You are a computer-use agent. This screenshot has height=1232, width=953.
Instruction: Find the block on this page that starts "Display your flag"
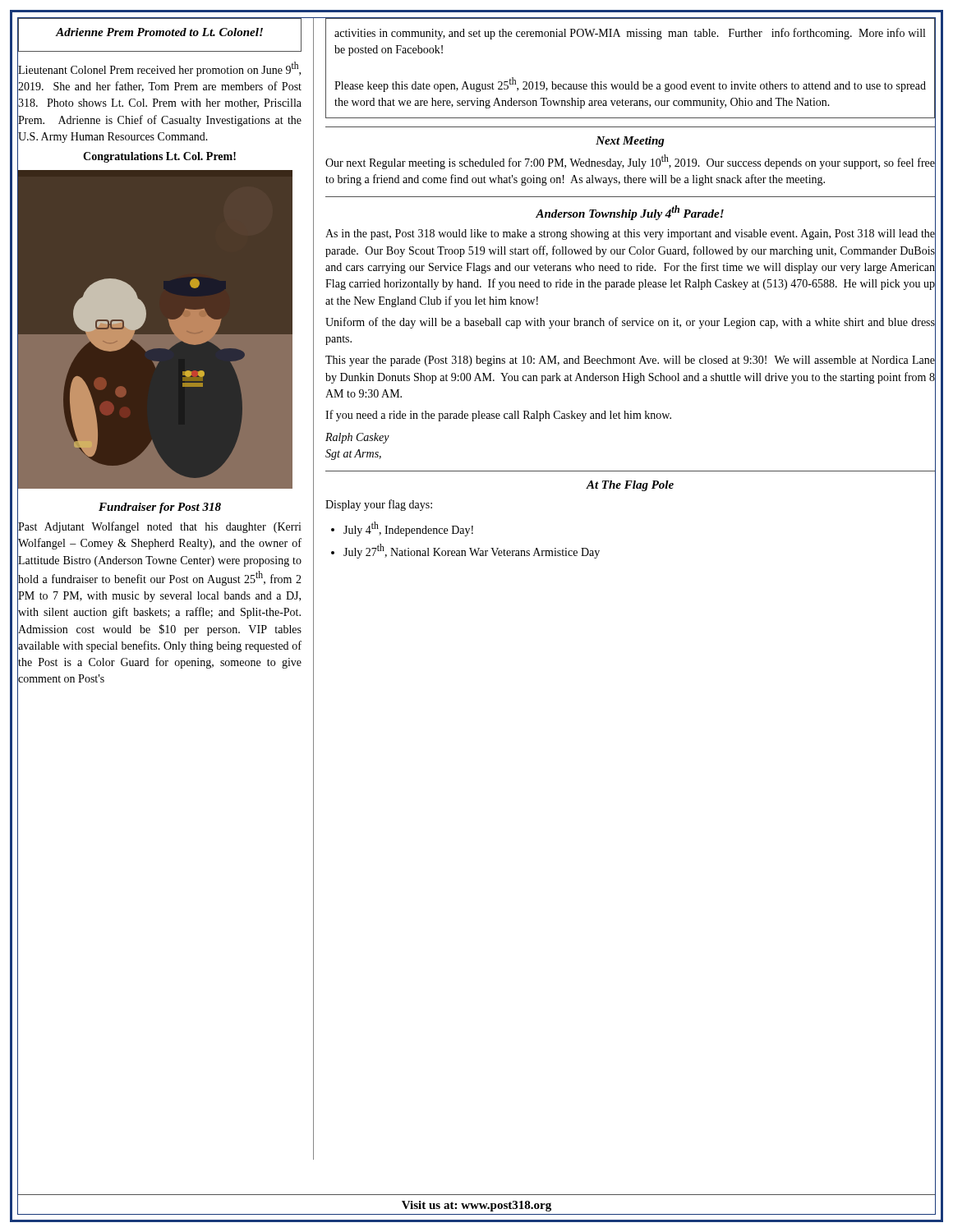(x=379, y=505)
